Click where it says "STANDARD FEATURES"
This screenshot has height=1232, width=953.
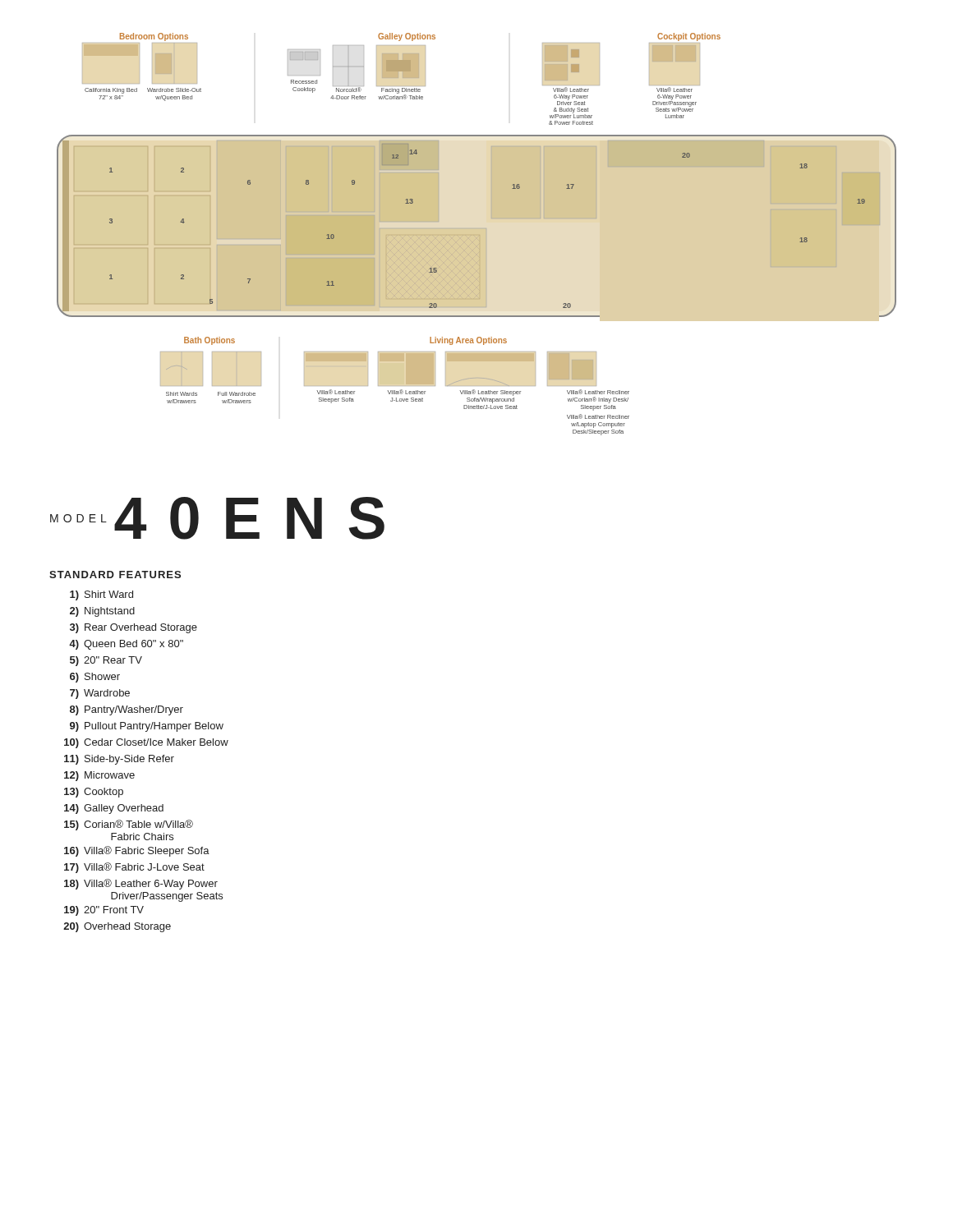(116, 574)
